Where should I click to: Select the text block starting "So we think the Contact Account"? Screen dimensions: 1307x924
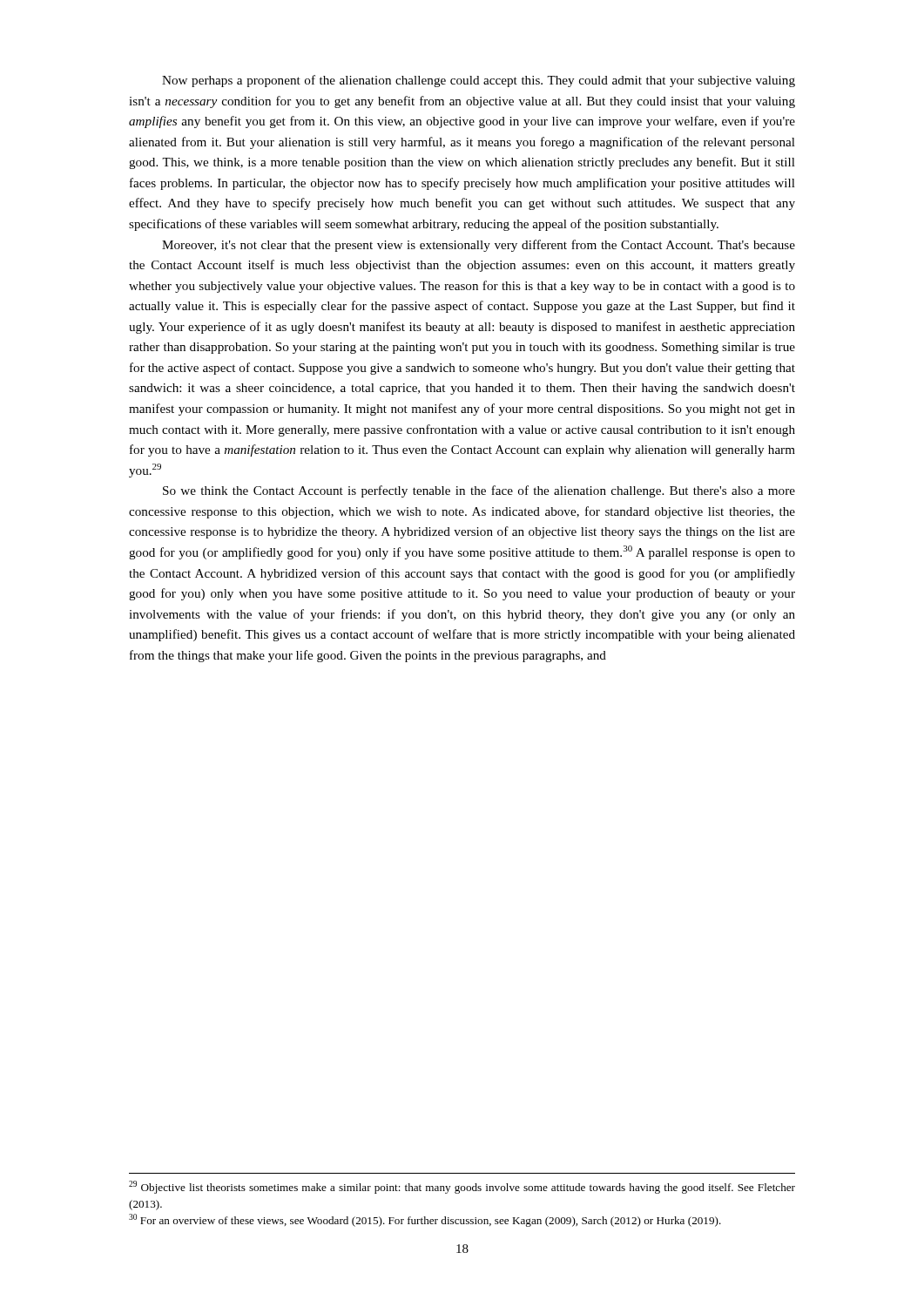(462, 573)
